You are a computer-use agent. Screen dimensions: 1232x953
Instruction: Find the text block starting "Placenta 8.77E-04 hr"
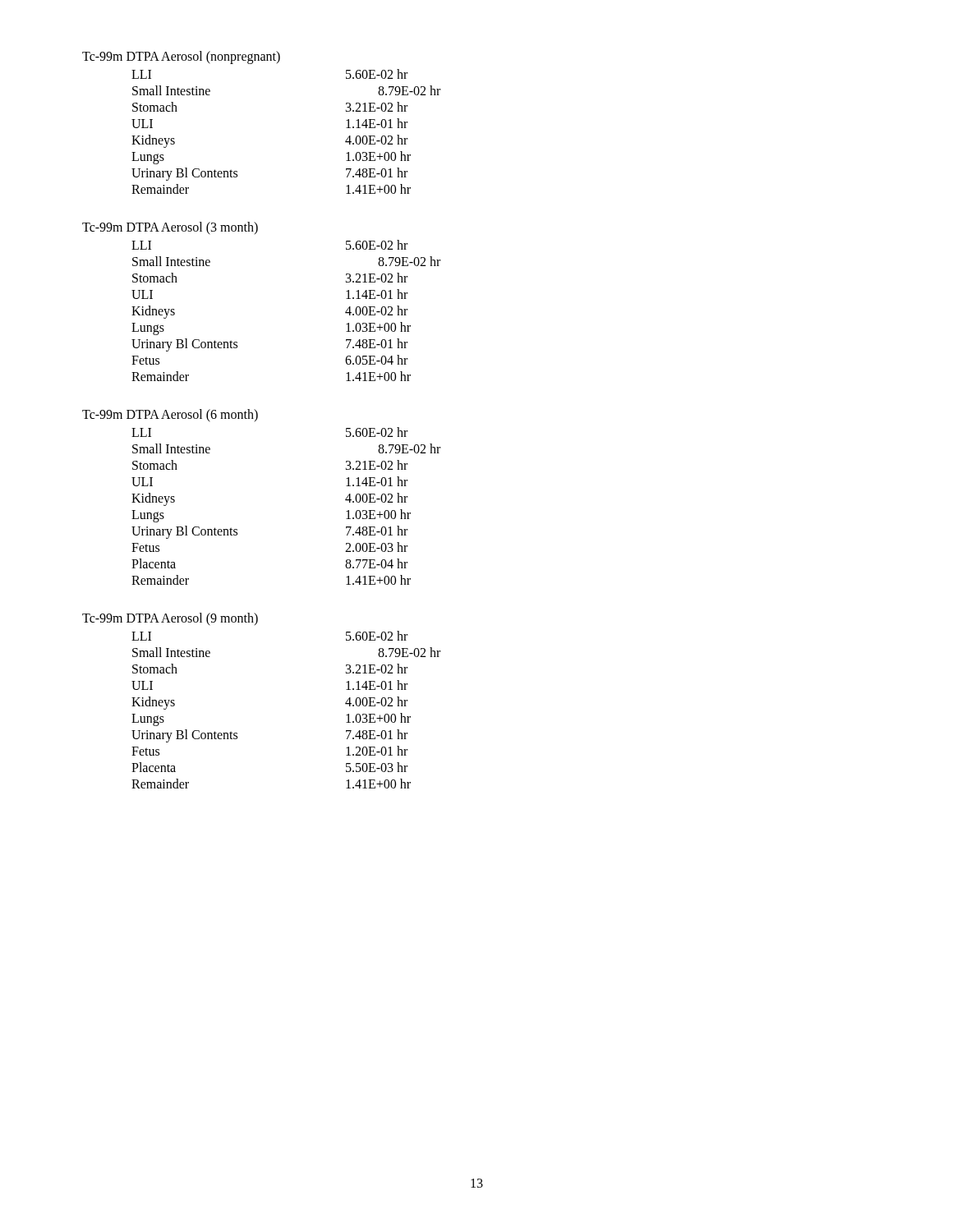(151, 562)
